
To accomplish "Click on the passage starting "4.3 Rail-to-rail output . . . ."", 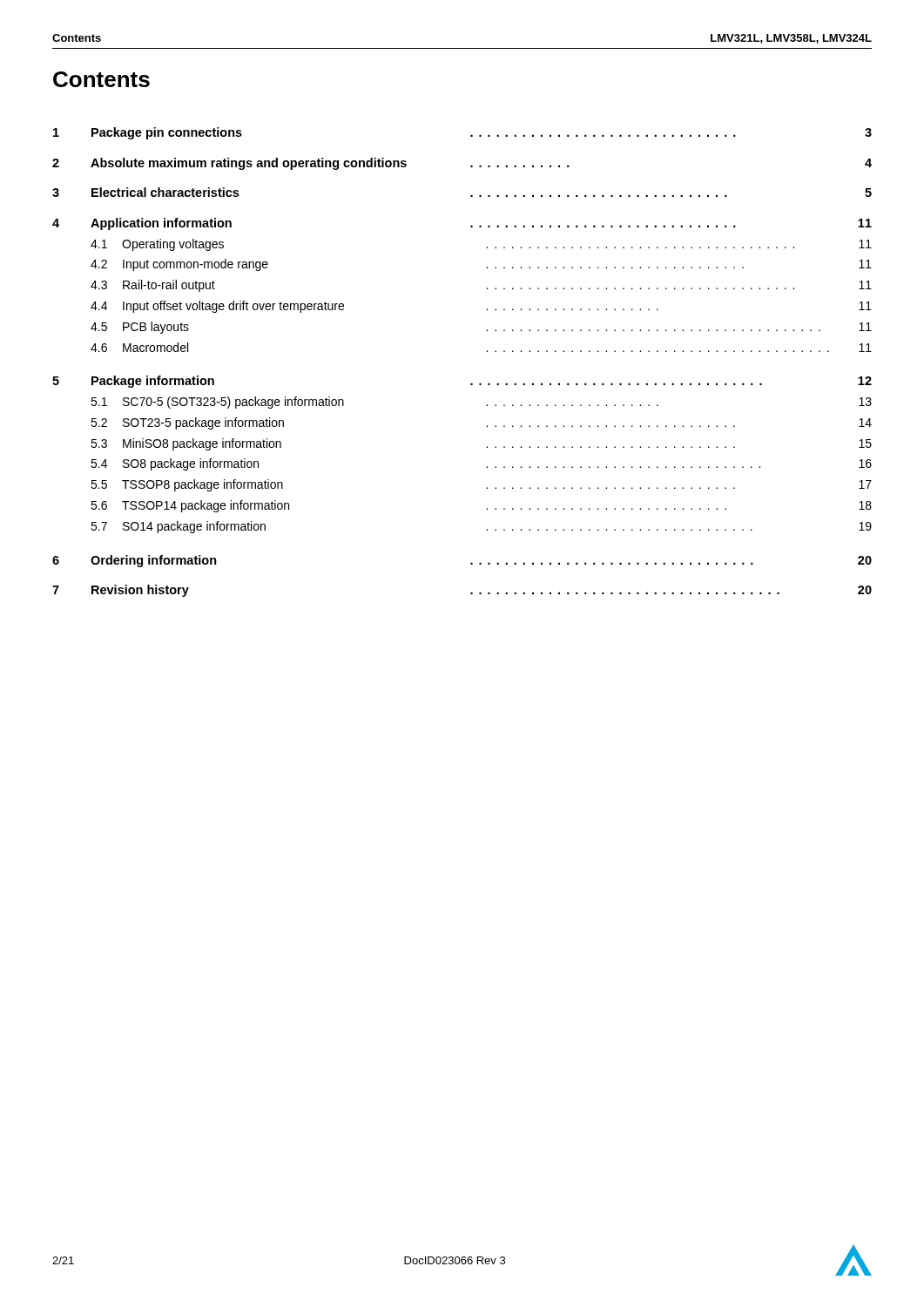I will (x=481, y=286).
